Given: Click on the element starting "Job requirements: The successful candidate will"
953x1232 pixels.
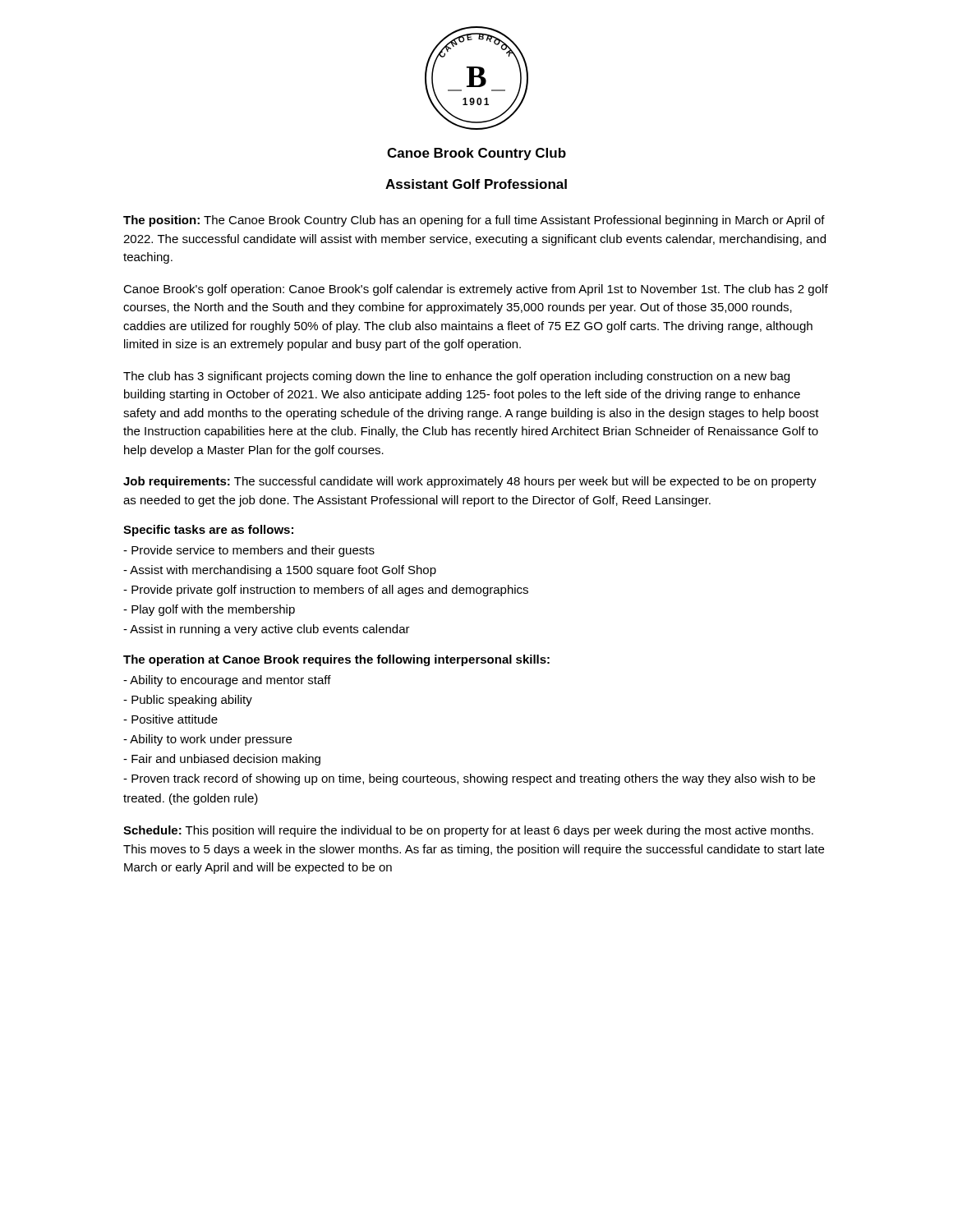Looking at the screenshot, I should [470, 490].
